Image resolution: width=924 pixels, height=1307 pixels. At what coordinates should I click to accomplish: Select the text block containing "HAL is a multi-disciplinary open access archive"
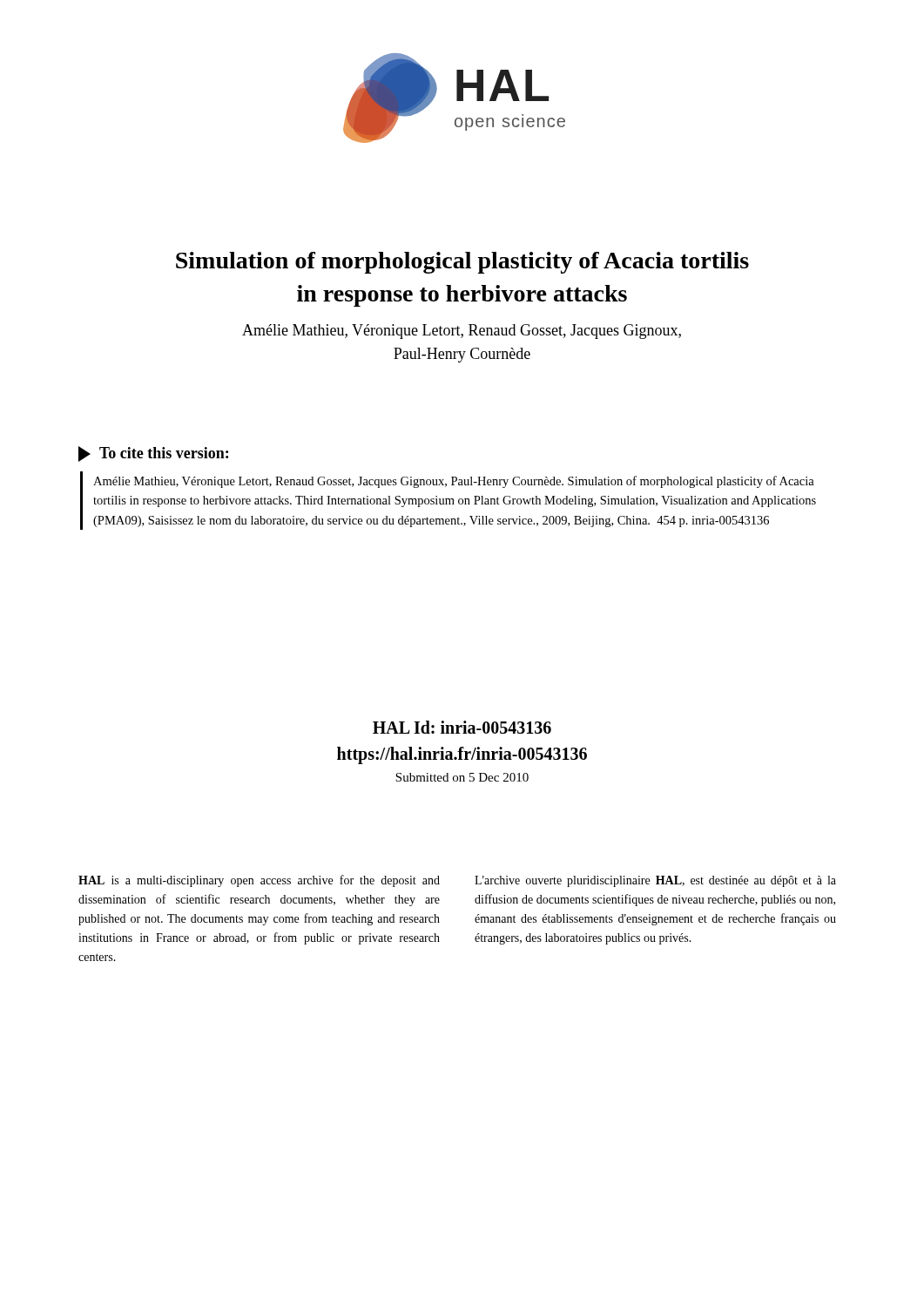coord(259,919)
